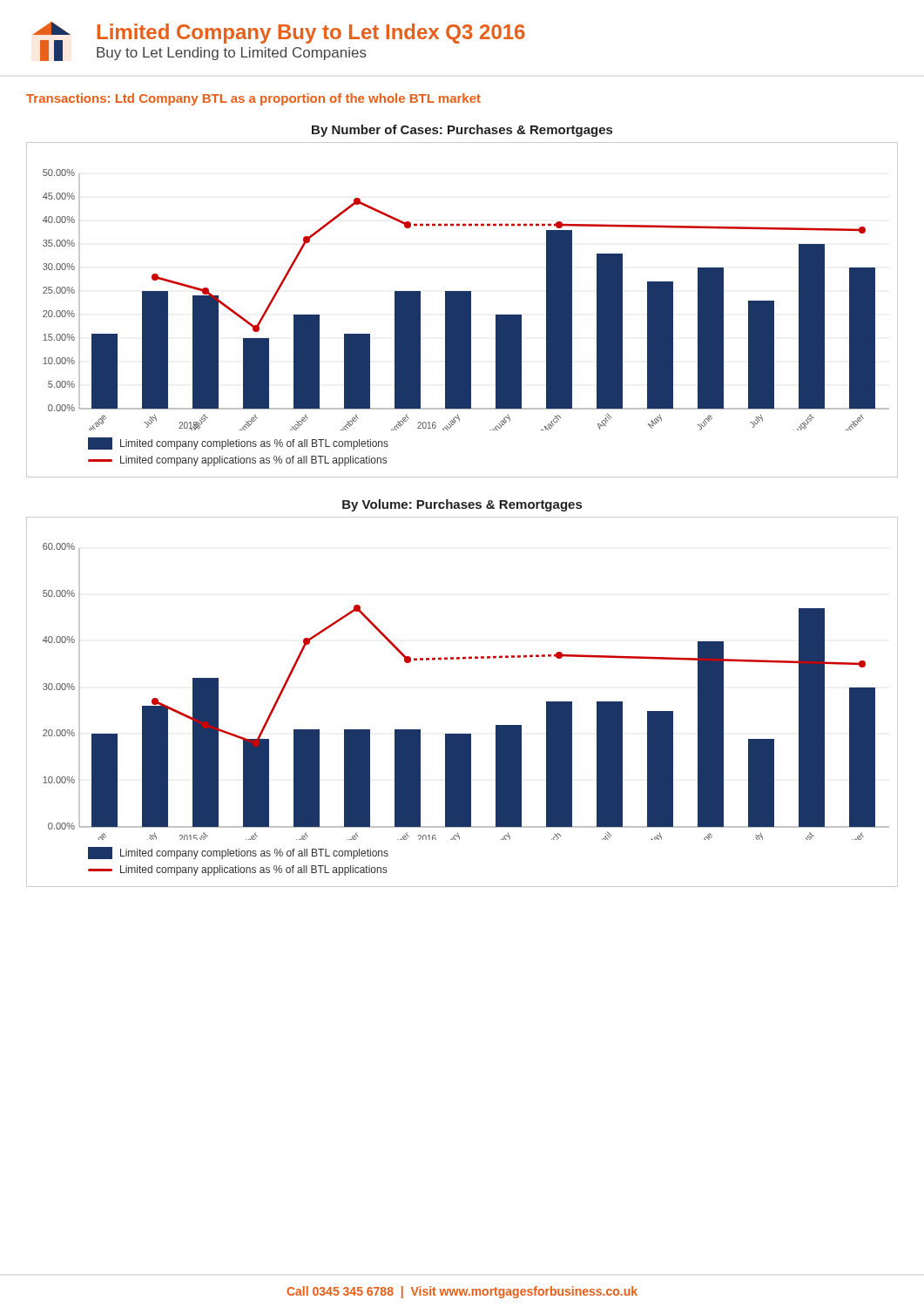Select the passage starting "By Volume: Purchases & Remortgages"

[x=462, y=504]
